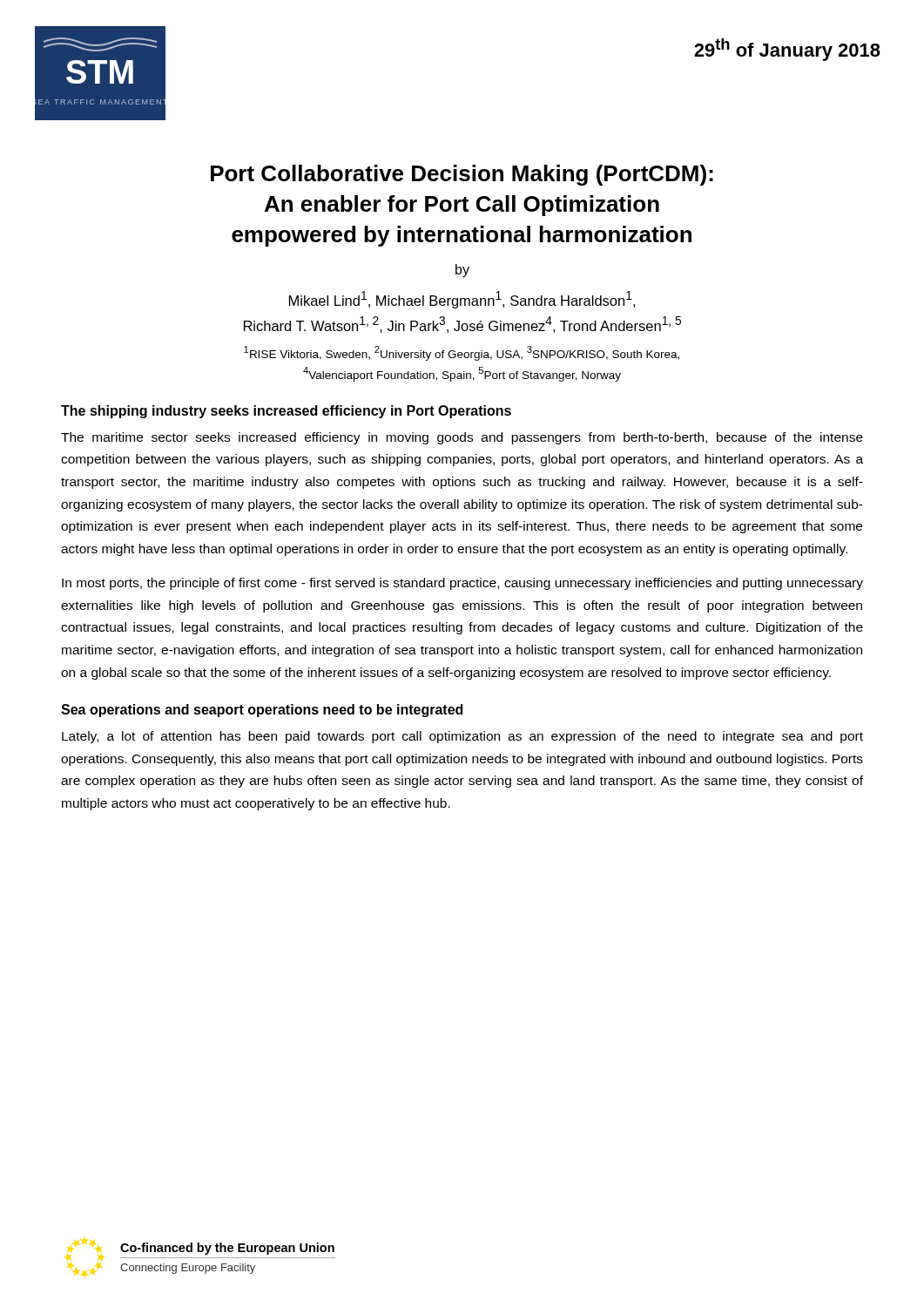Select the text block starting "Sea operations and seaport"

pos(262,710)
